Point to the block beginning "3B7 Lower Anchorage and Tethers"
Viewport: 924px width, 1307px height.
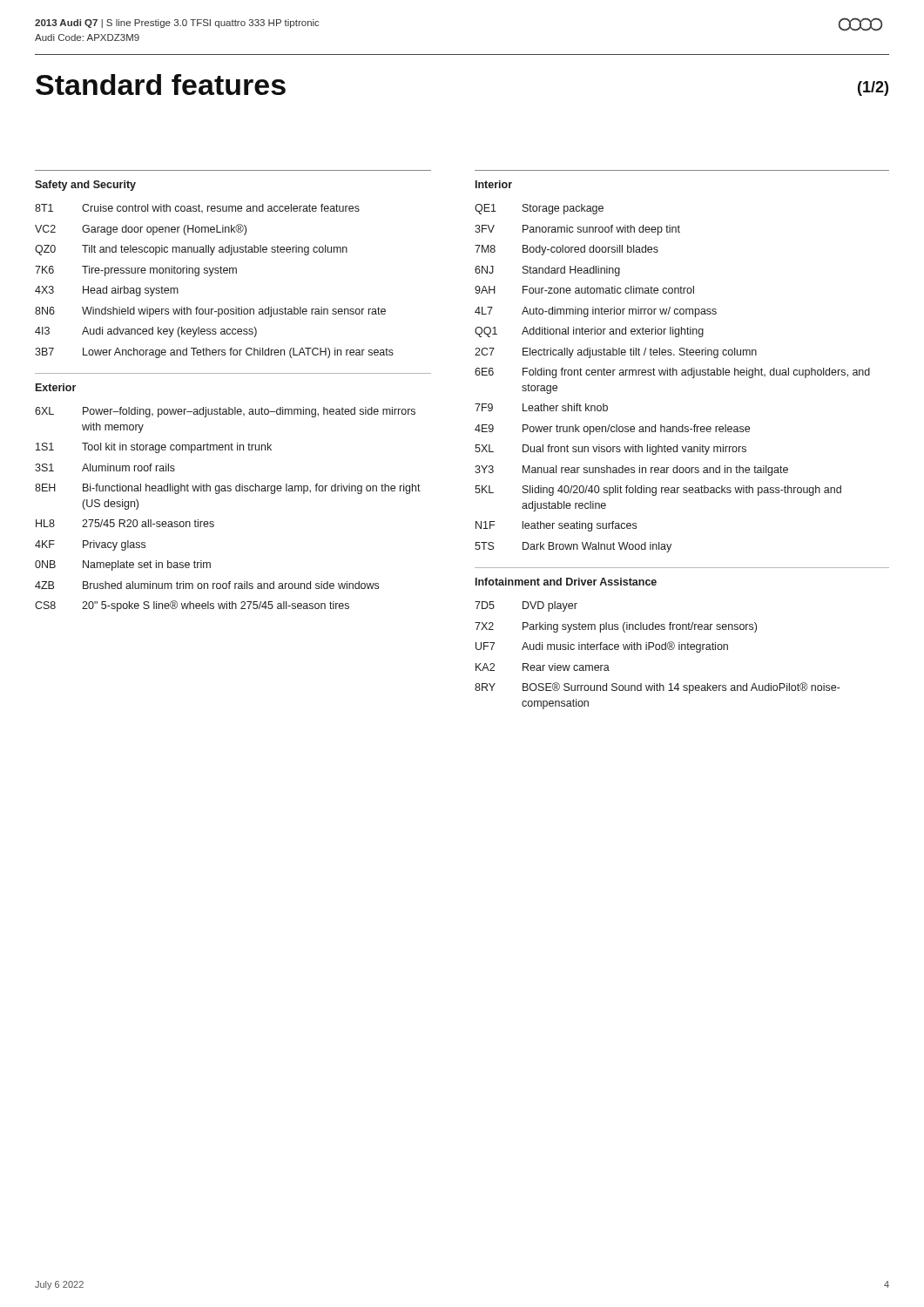pos(233,352)
